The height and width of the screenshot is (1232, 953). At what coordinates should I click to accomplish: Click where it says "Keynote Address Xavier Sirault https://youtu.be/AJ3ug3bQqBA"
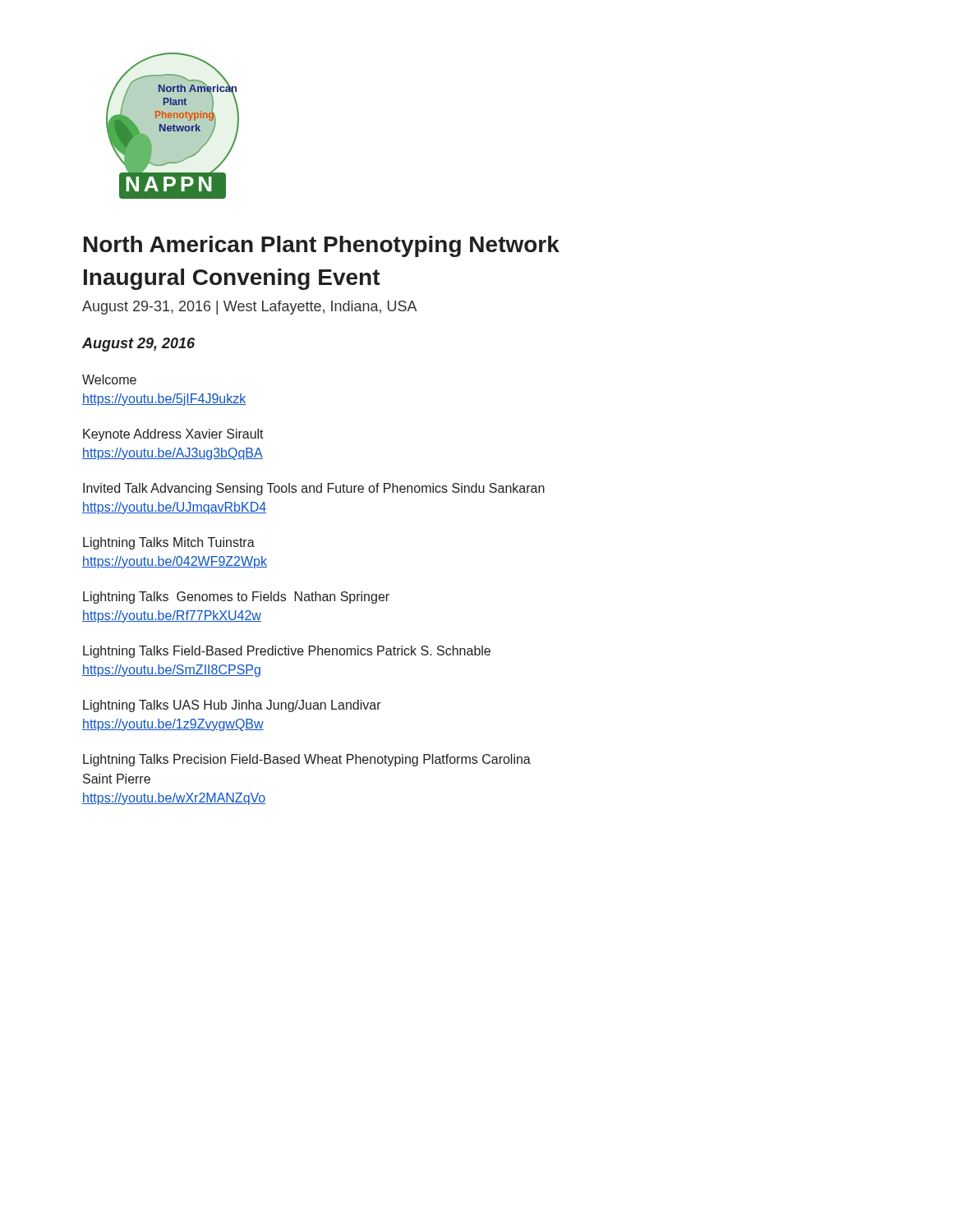[173, 435]
